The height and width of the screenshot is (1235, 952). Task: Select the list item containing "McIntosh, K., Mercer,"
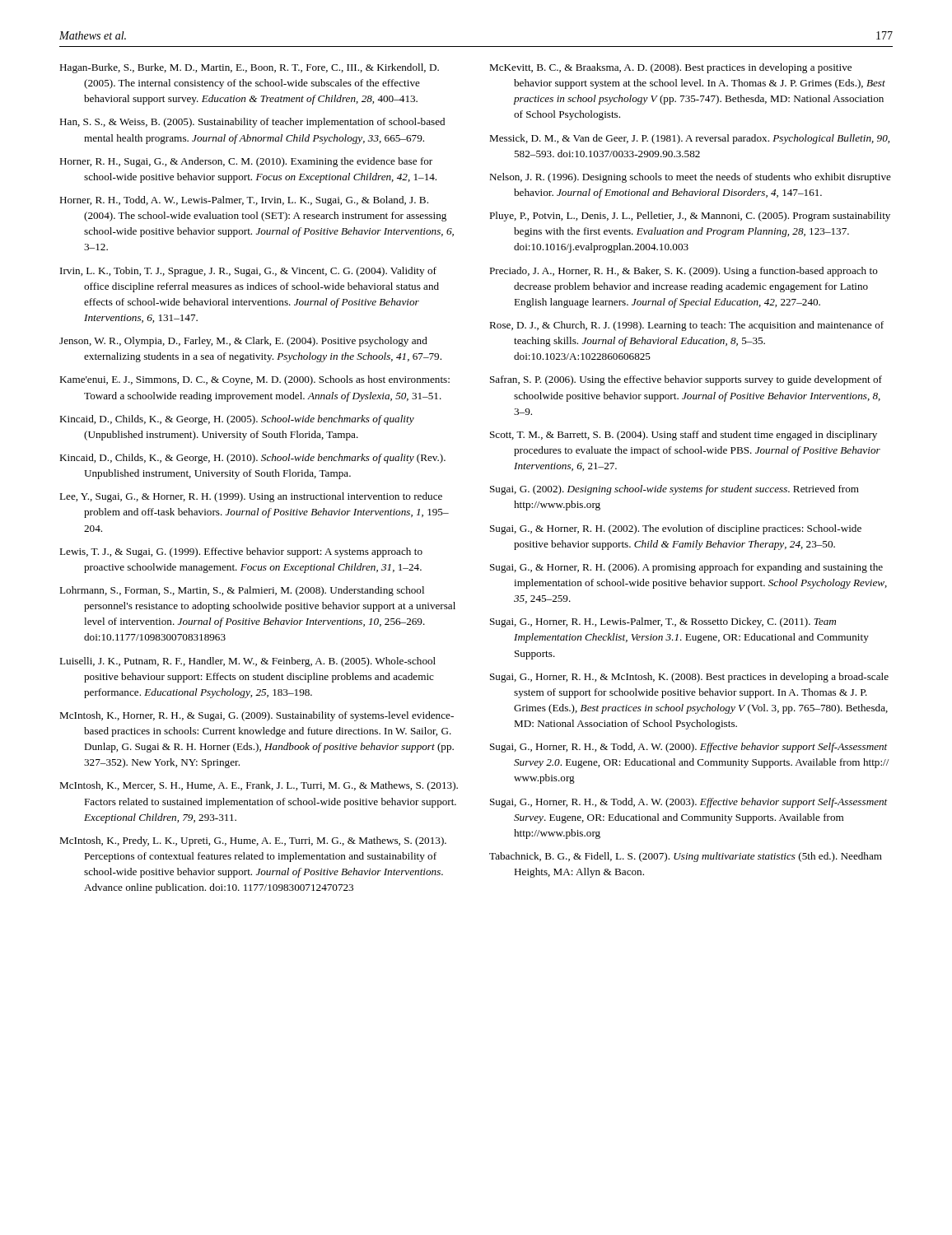259,801
